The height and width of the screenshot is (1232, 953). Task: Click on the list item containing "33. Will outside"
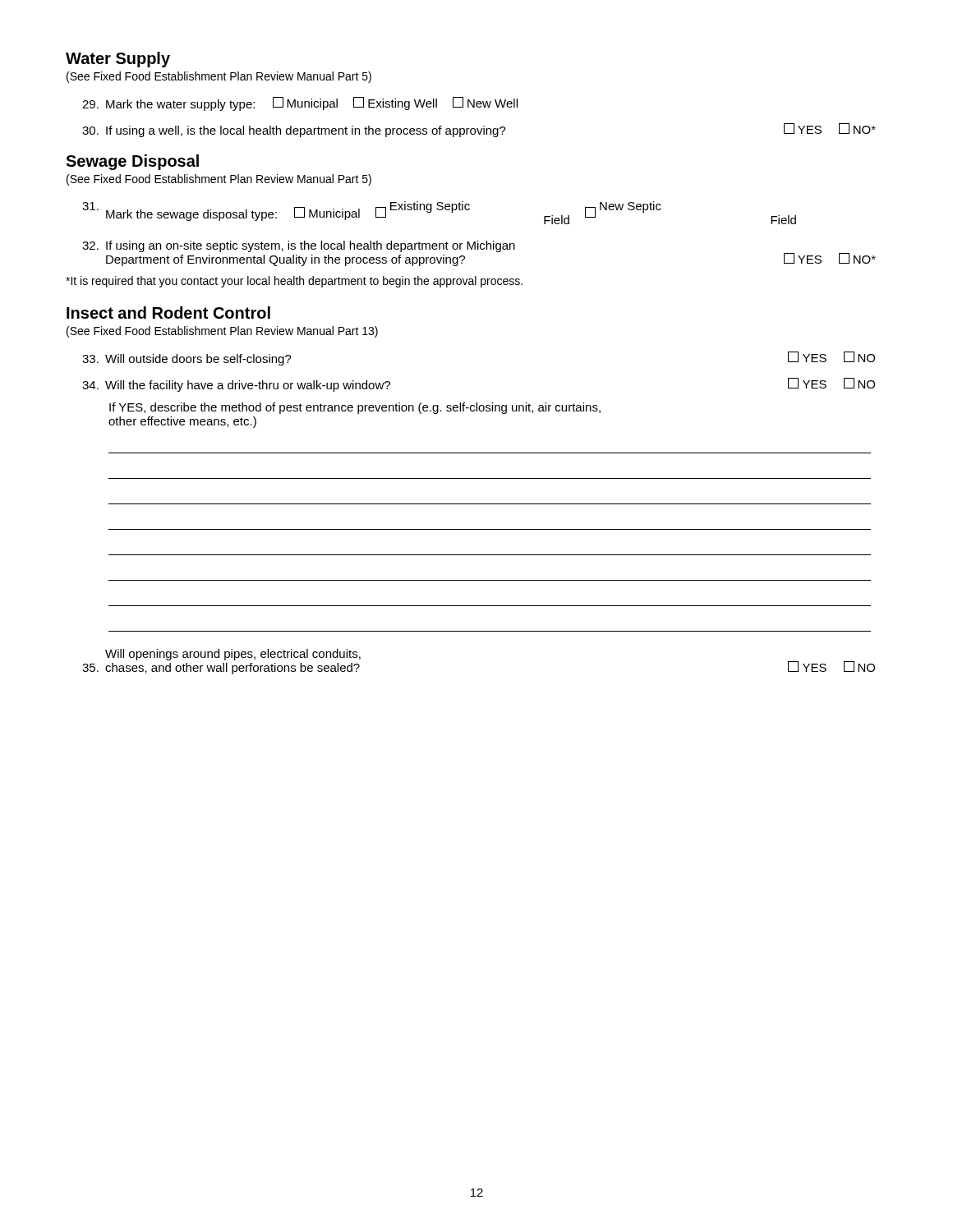(188, 358)
